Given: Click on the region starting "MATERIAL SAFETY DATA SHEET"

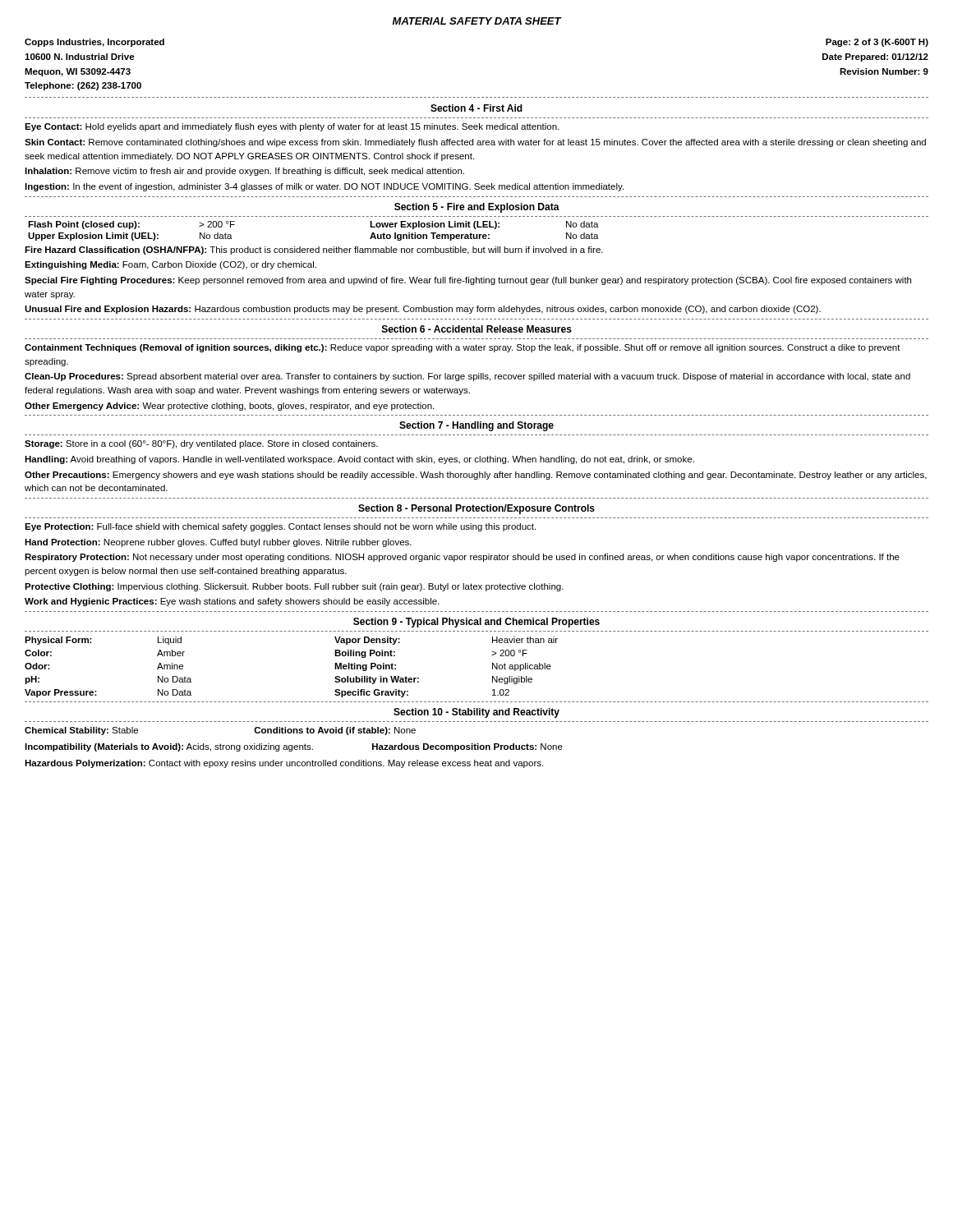Looking at the screenshot, I should point(476,21).
